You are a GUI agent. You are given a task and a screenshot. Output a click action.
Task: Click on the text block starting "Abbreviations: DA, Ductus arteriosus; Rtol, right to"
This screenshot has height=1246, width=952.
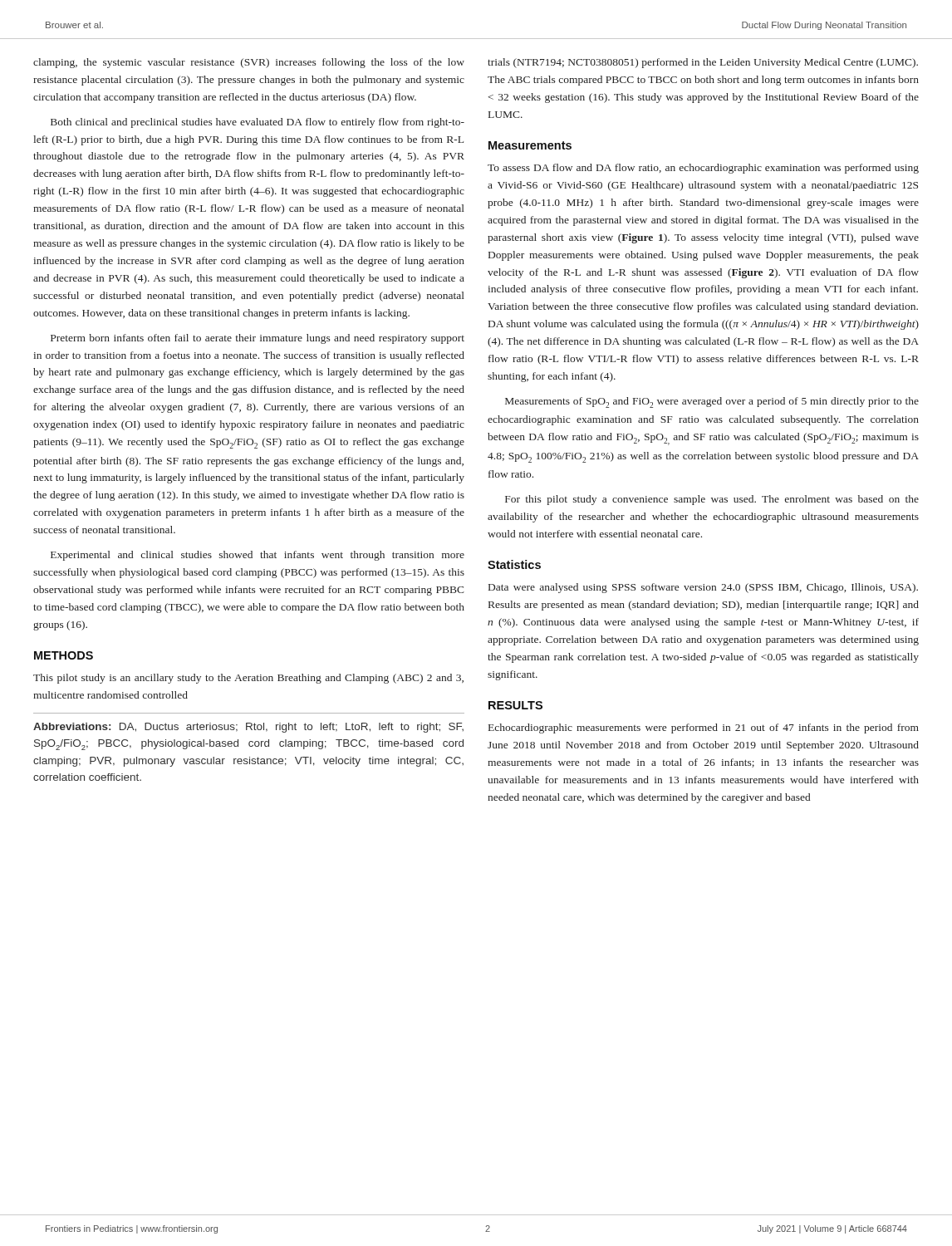pyautogui.click(x=249, y=752)
